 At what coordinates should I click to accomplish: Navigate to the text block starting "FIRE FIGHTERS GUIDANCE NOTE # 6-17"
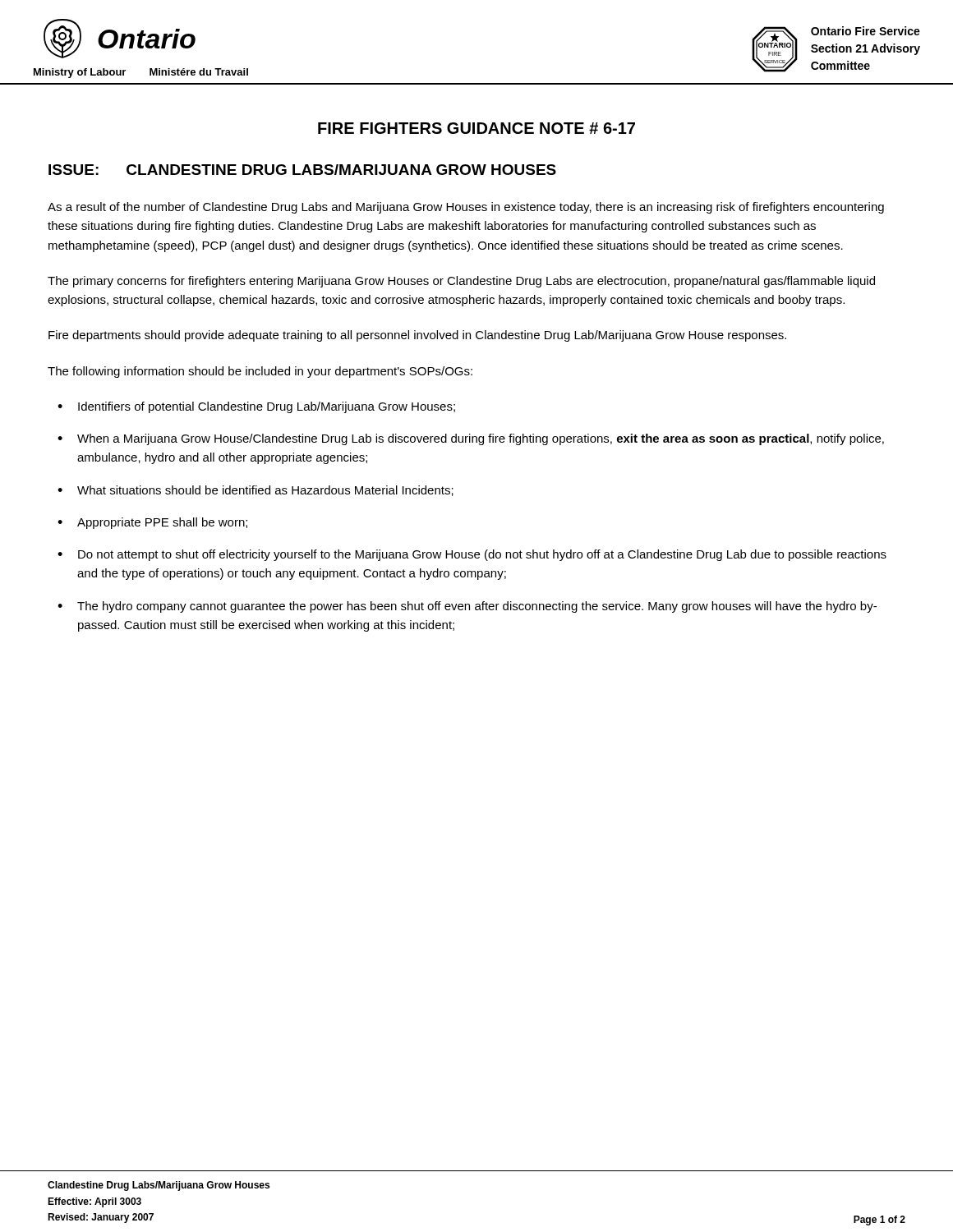[x=476, y=128]
